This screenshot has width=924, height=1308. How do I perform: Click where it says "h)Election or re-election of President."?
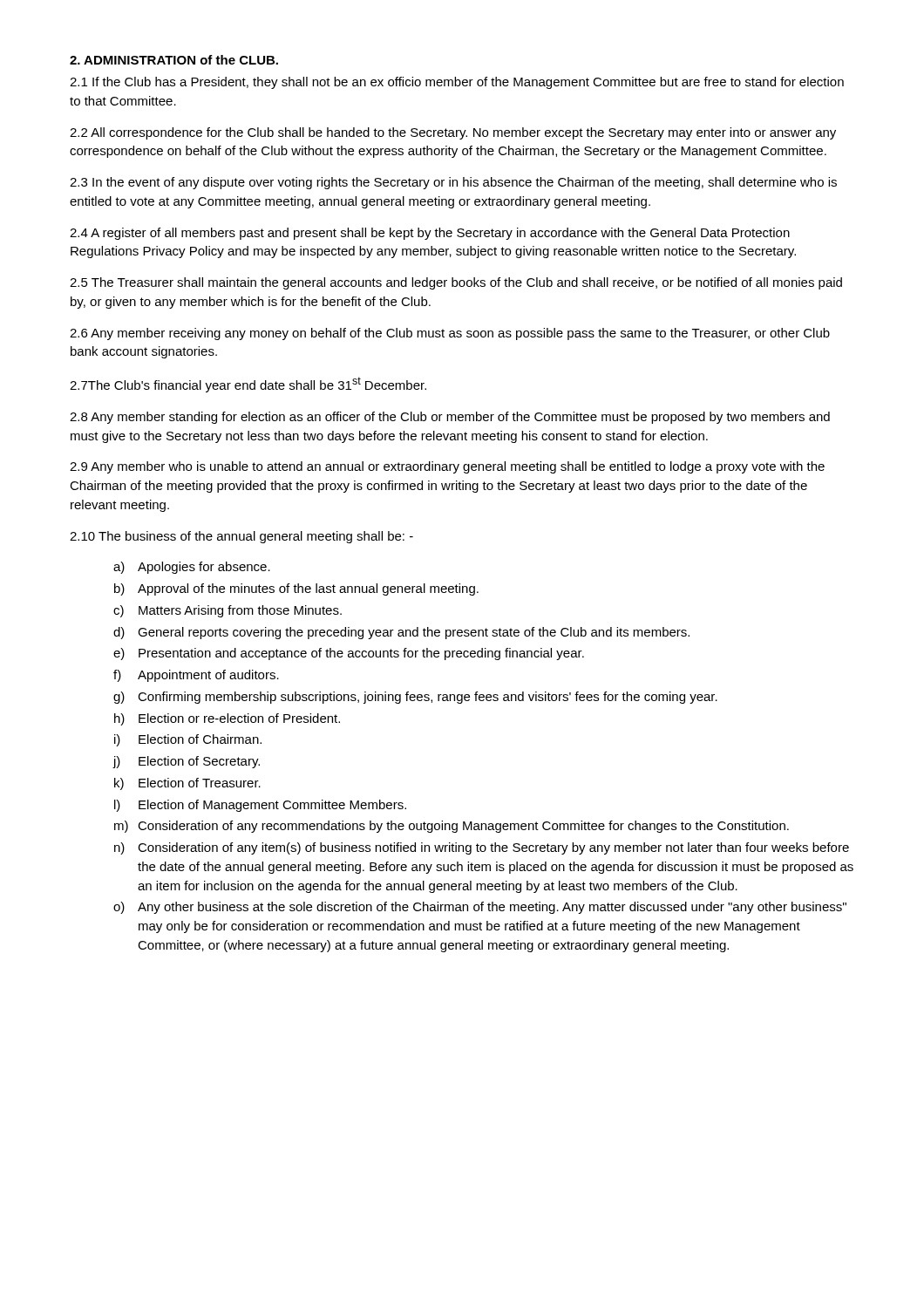click(x=227, y=718)
